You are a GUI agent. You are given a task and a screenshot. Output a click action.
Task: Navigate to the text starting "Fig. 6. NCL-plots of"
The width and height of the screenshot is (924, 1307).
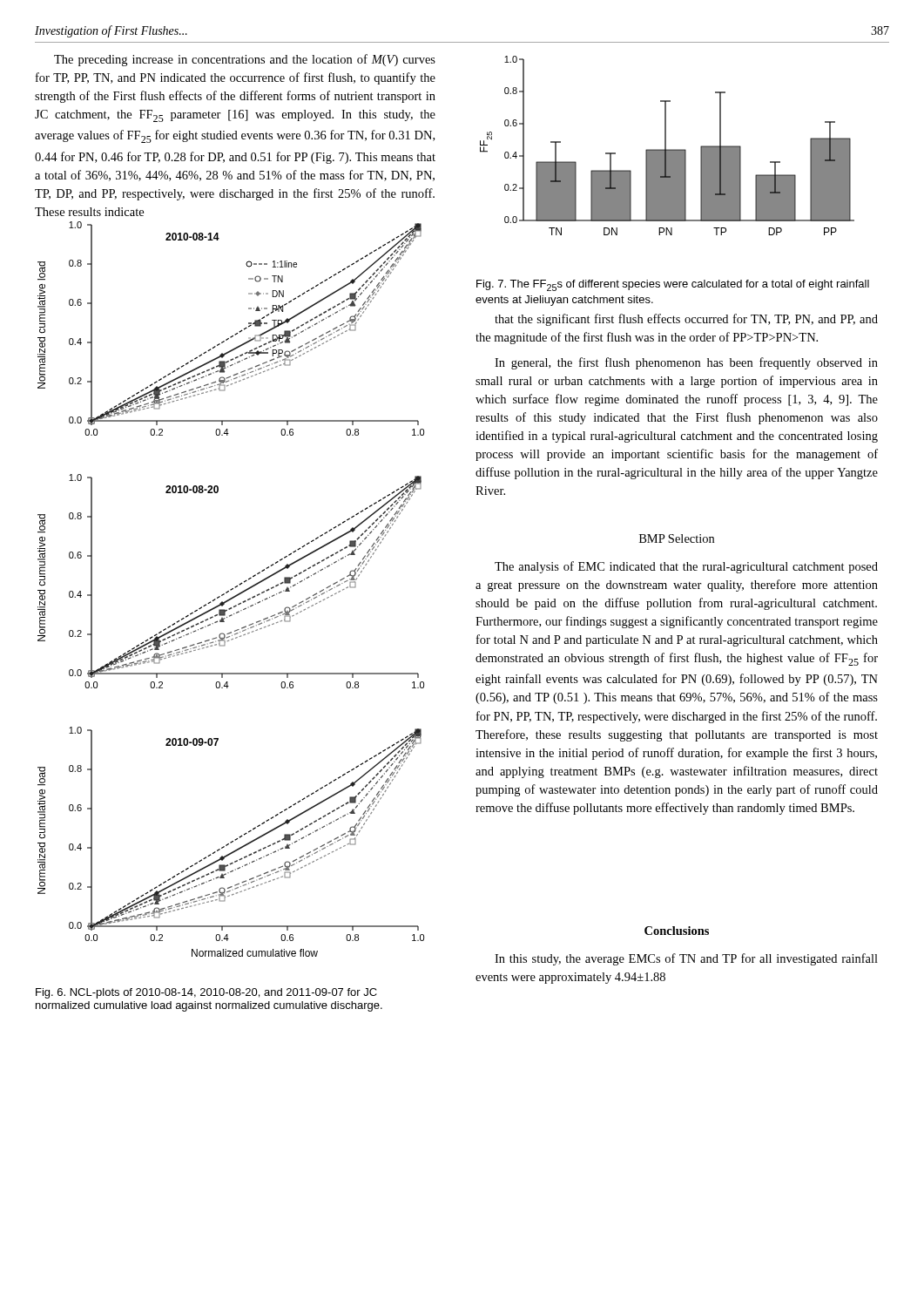click(231, 999)
